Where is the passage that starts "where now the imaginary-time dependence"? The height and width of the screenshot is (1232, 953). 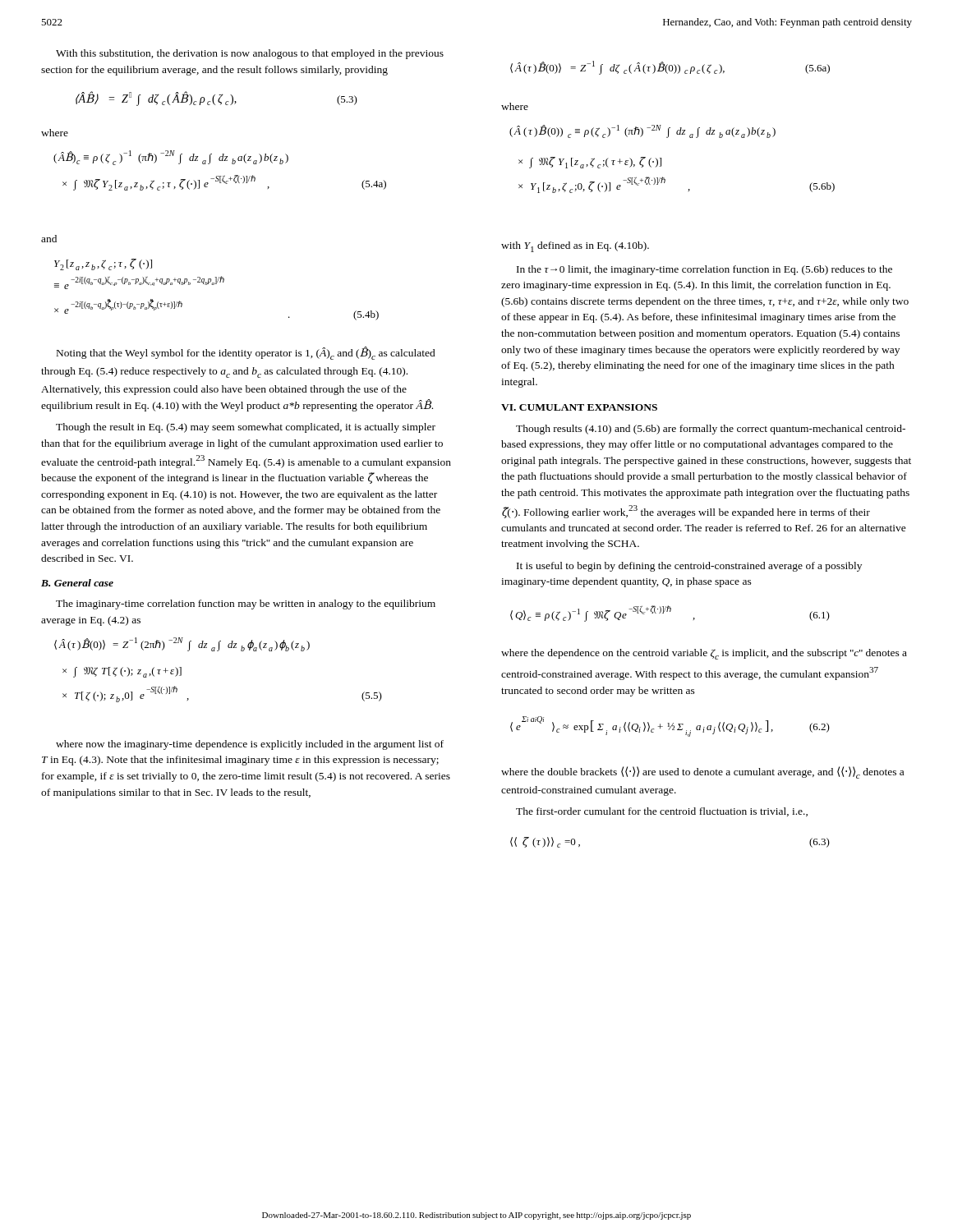246,768
